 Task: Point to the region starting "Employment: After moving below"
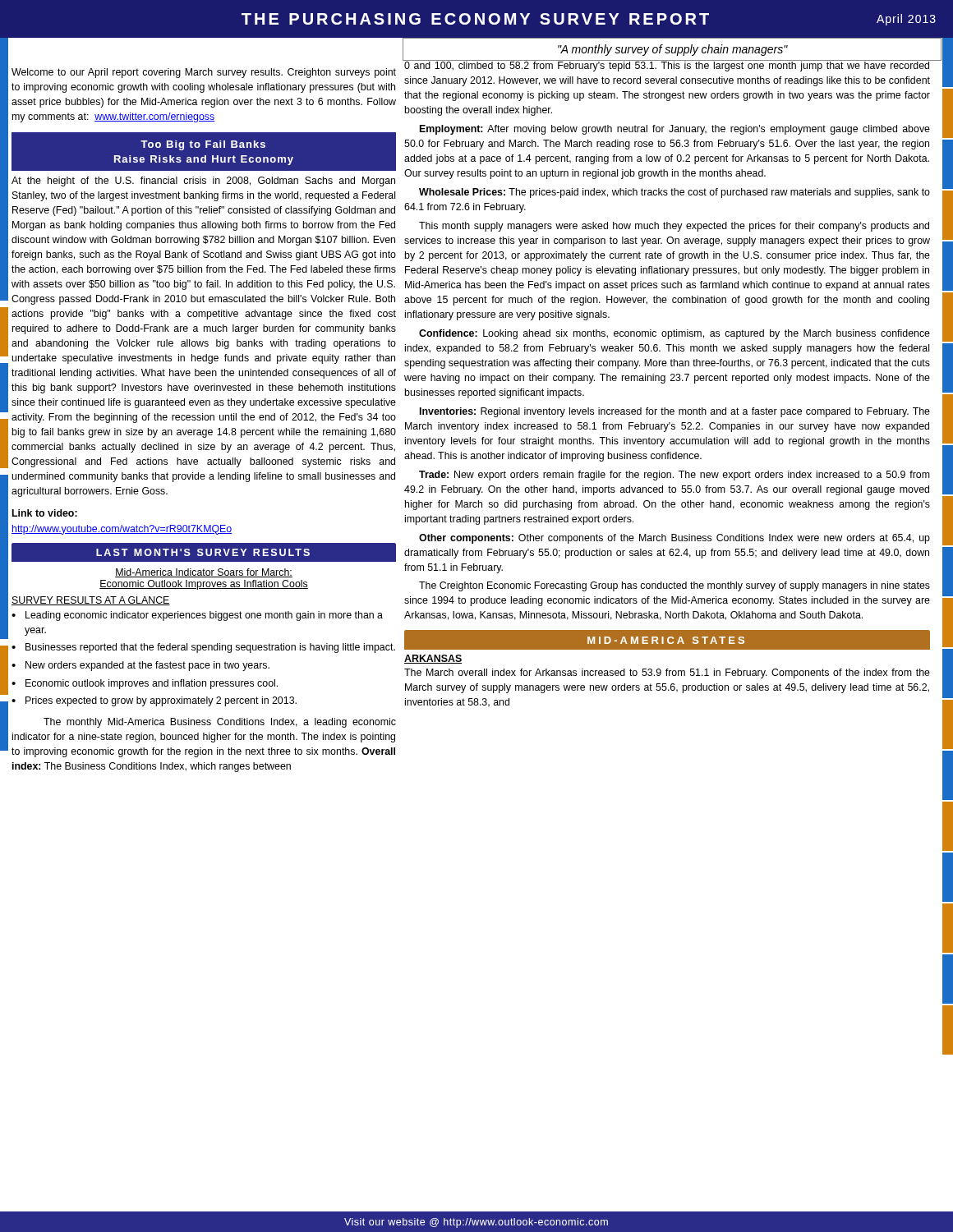click(x=667, y=151)
